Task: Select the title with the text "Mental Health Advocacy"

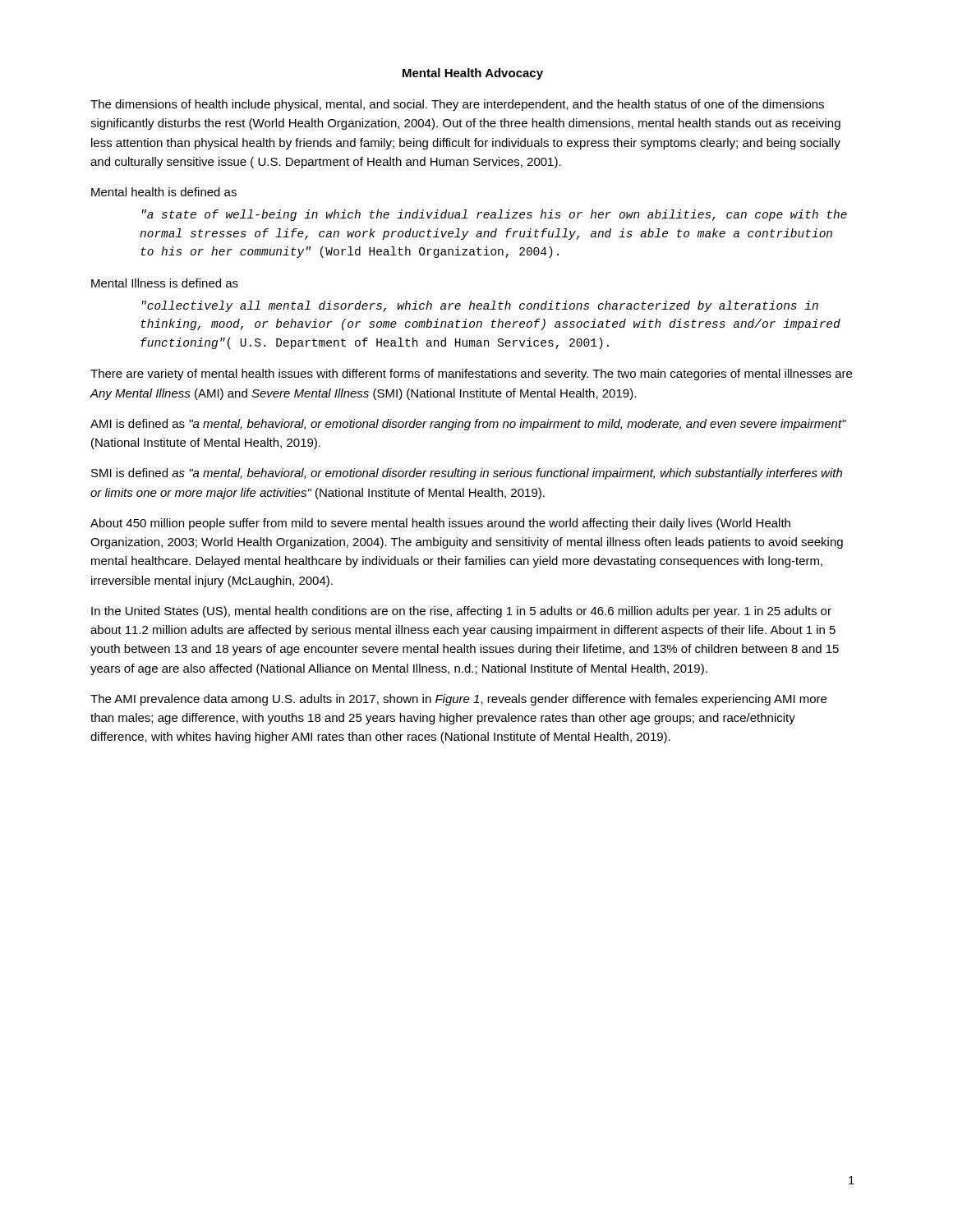Action: tap(472, 73)
